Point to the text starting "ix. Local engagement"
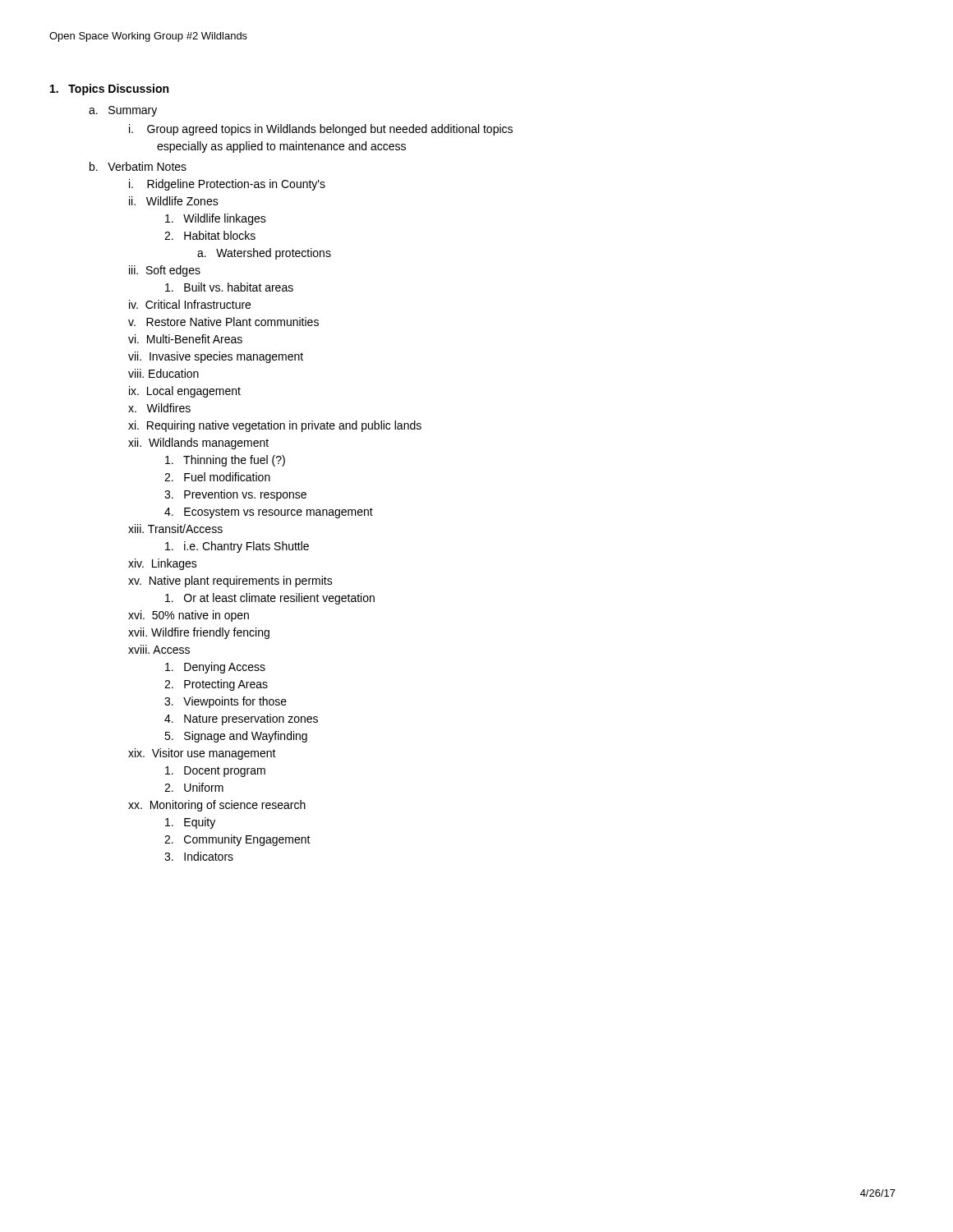Viewport: 953px width, 1232px height. 184,391
